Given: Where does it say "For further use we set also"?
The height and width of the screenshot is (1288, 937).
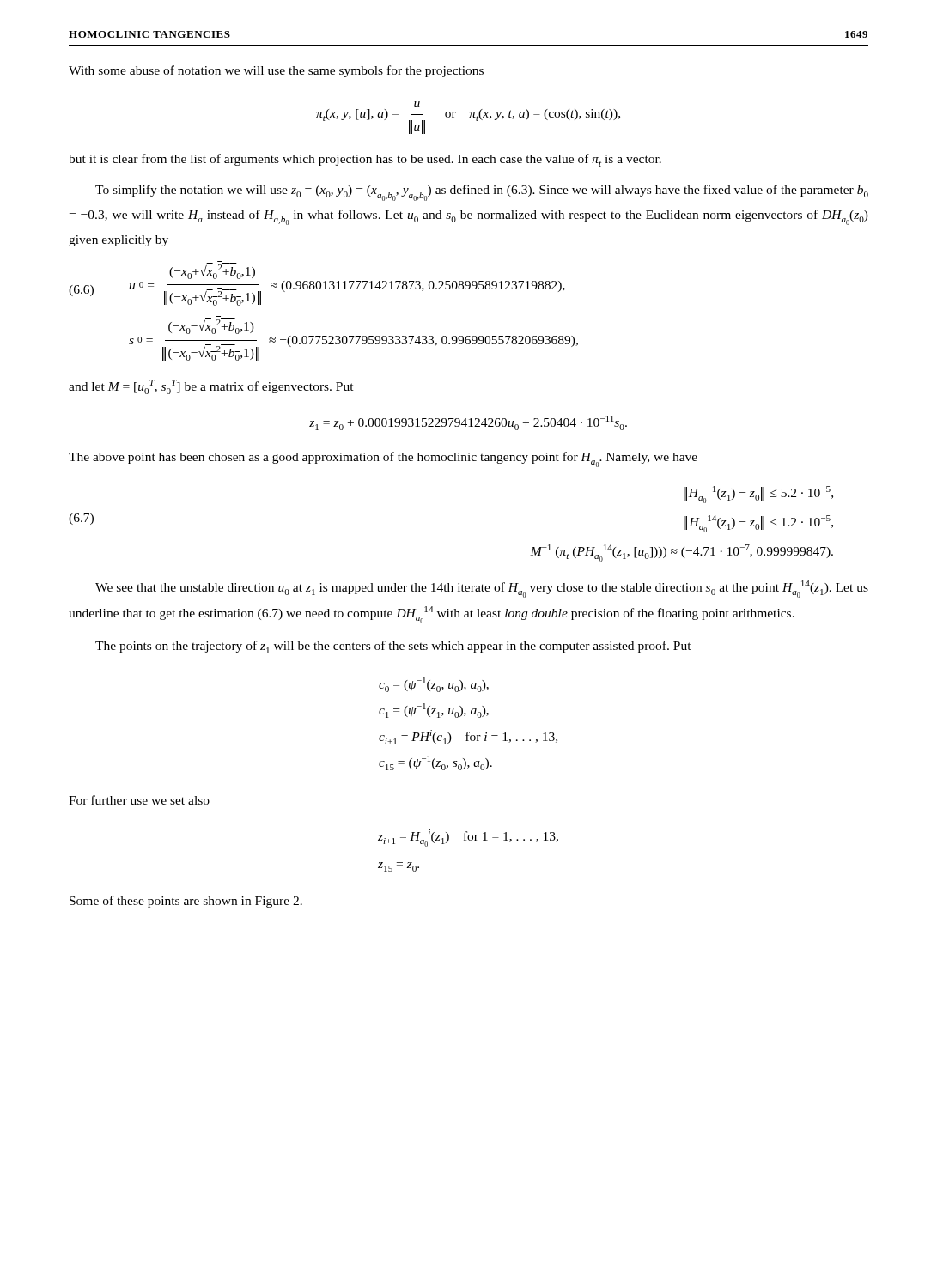Looking at the screenshot, I should pos(139,800).
